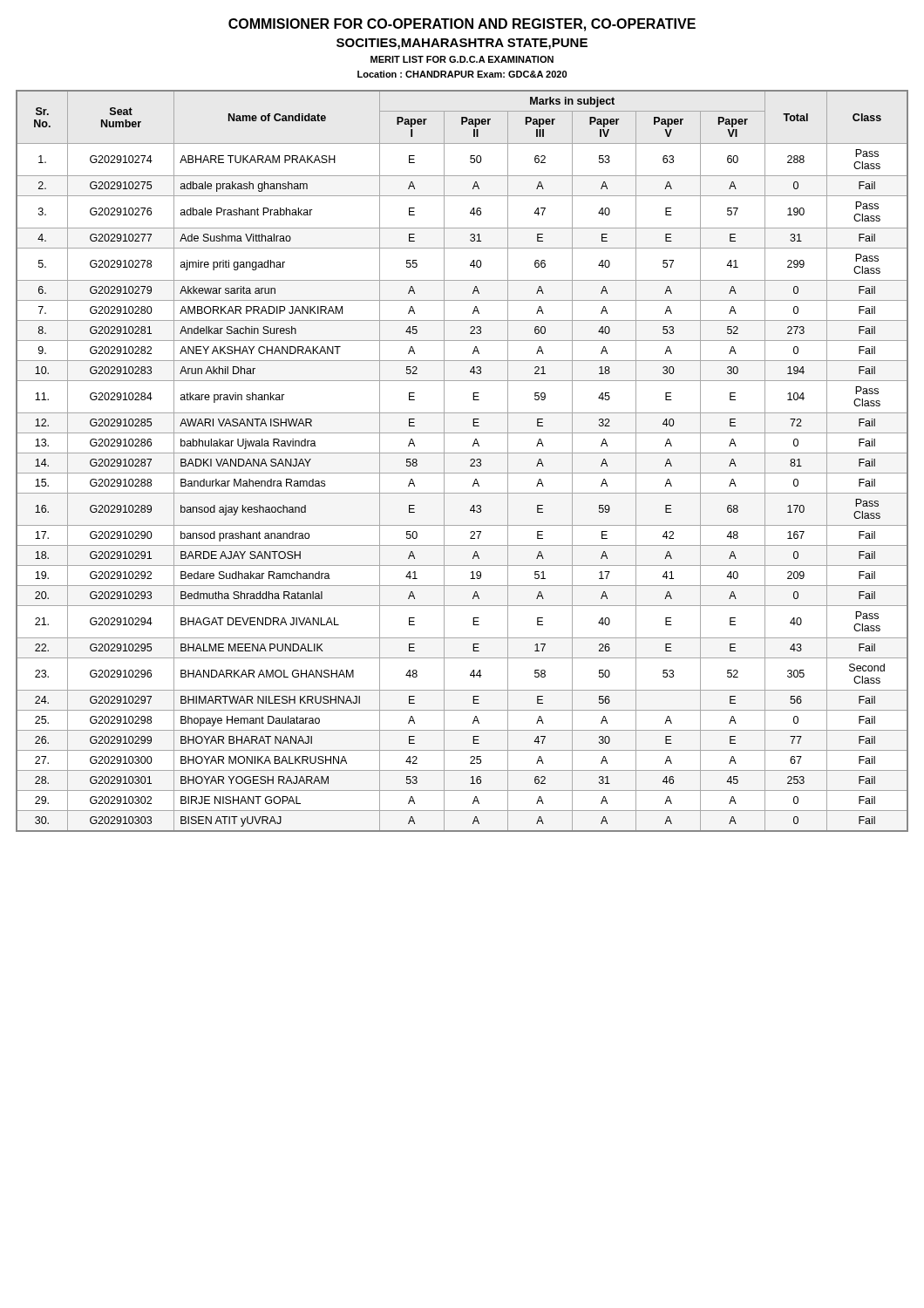Image resolution: width=924 pixels, height=1308 pixels.
Task: Locate the title
Action: (462, 33)
